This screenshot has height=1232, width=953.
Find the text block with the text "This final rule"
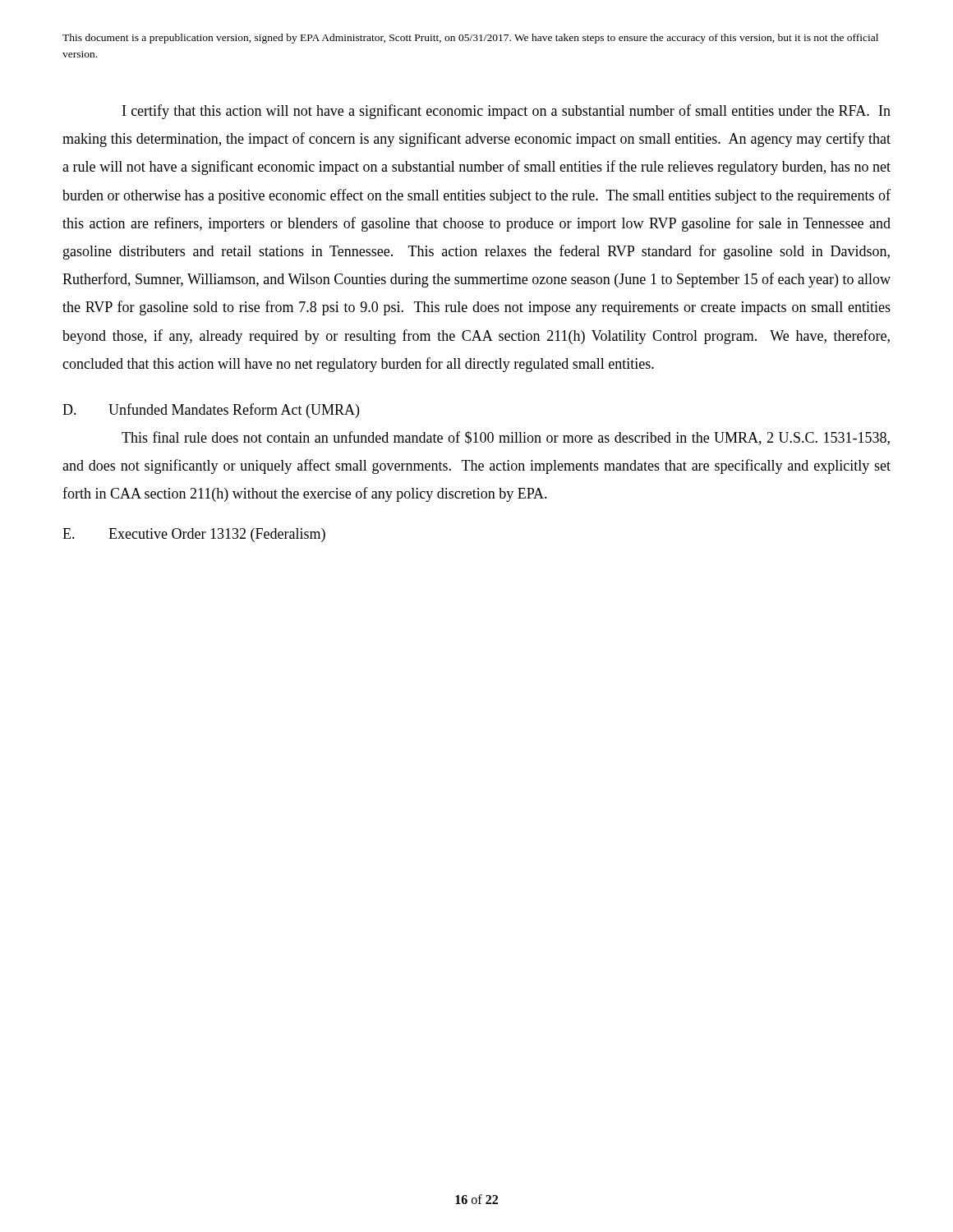pos(476,466)
